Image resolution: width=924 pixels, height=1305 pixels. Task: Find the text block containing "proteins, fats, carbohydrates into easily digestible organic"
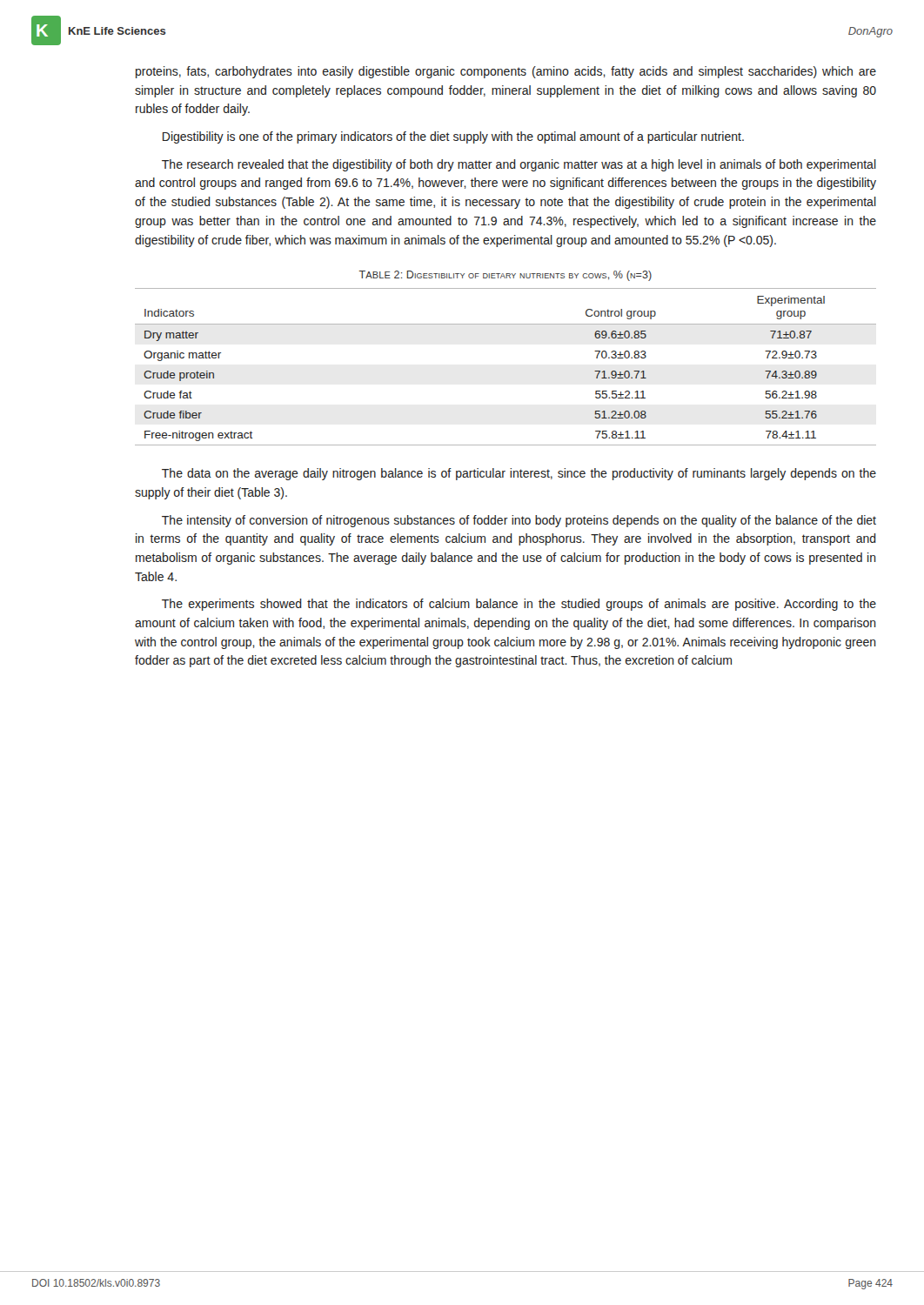[x=506, y=90]
